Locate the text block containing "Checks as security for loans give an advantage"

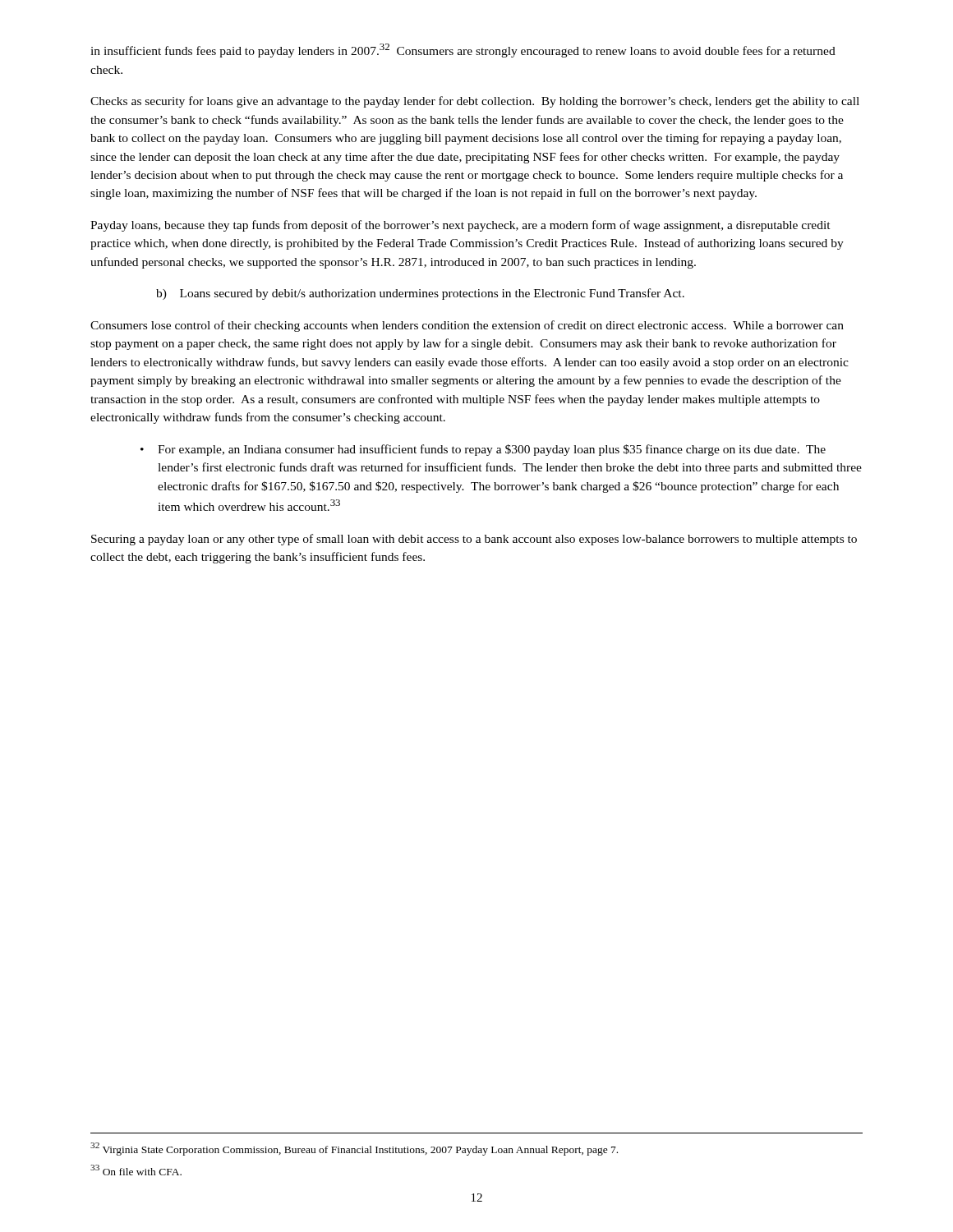point(475,147)
